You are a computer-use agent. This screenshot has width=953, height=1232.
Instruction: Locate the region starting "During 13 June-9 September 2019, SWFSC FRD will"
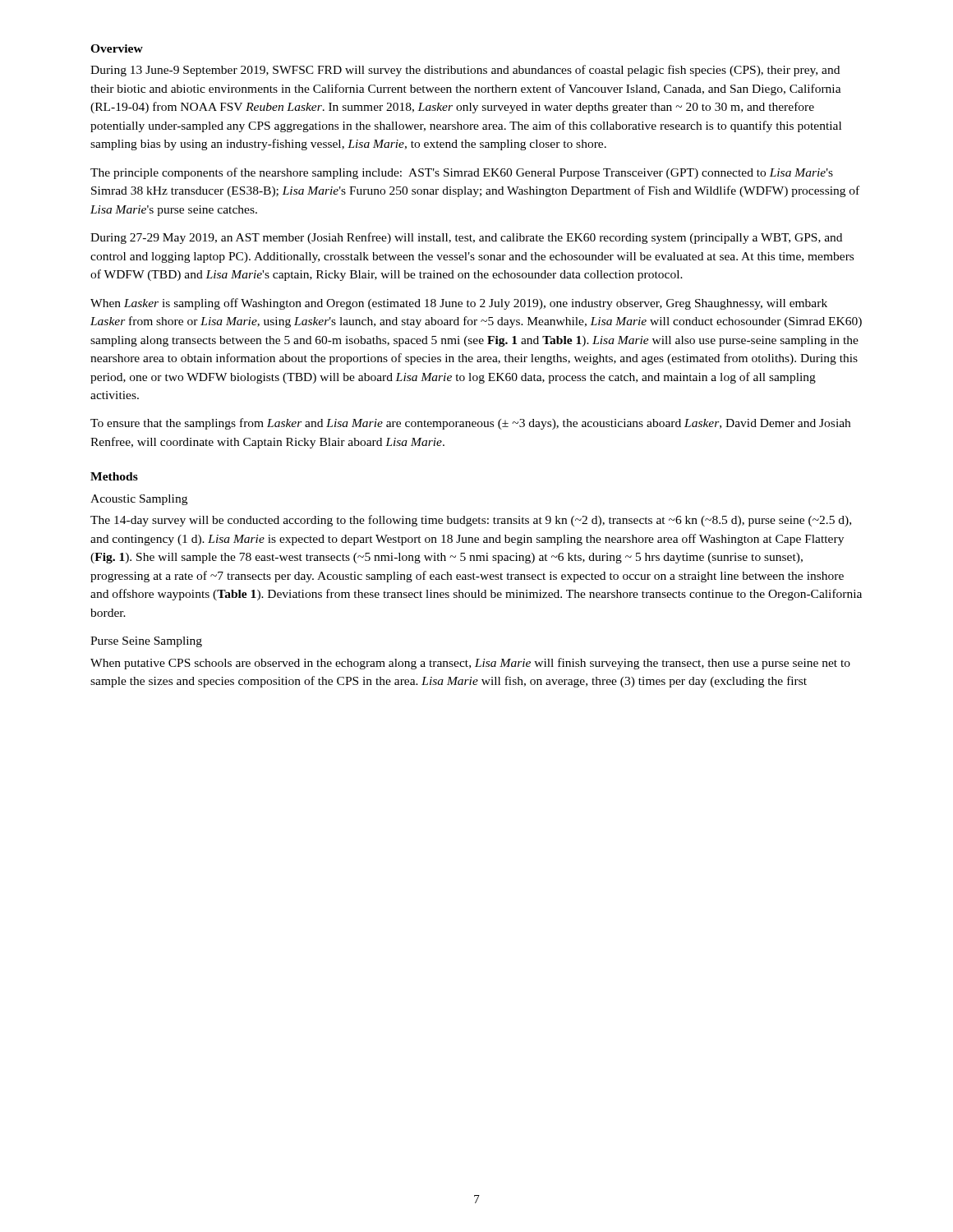tap(476, 107)
